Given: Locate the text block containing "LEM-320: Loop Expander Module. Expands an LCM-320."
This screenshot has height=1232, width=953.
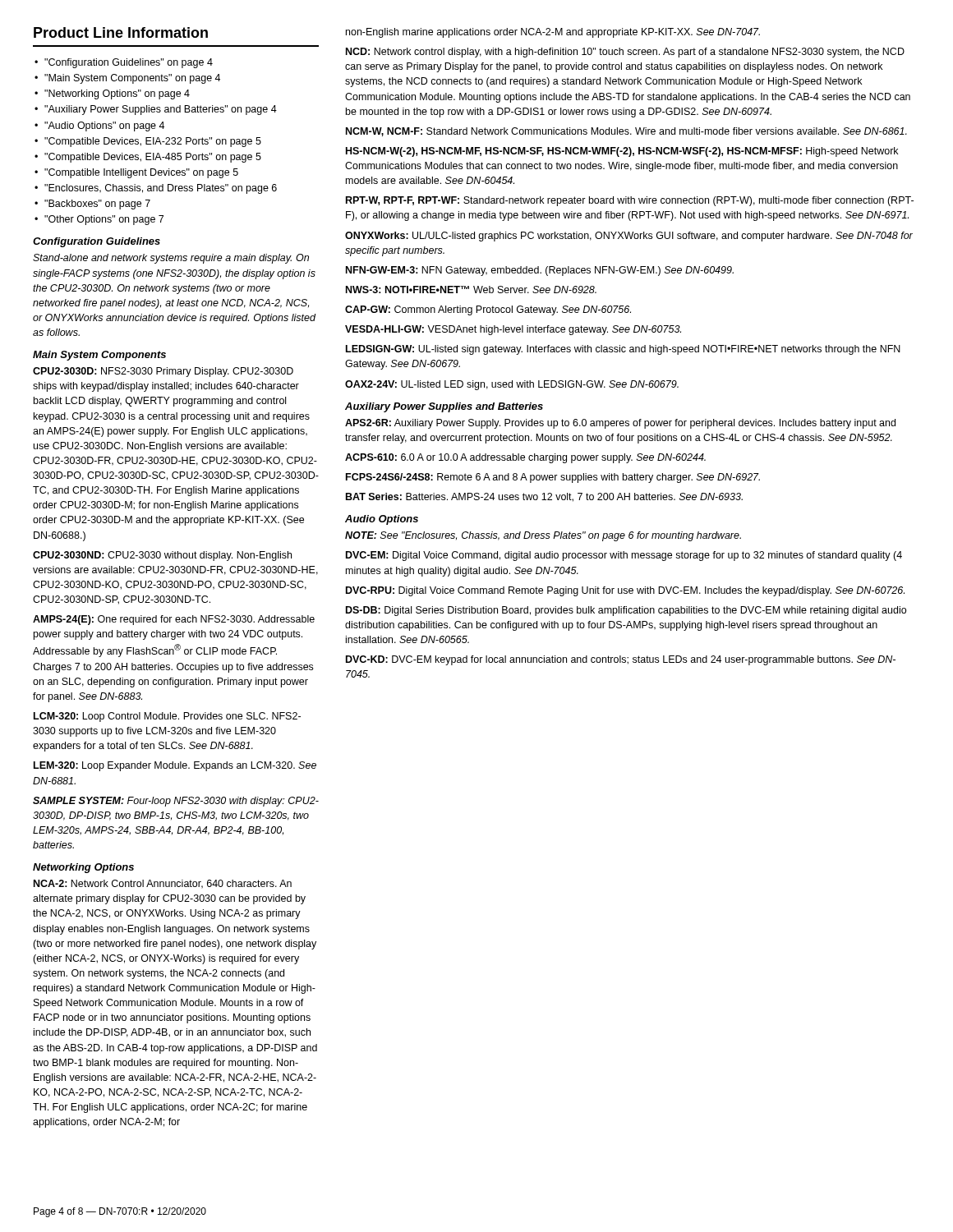Looking at the screenshot, I should coord(176,773).
